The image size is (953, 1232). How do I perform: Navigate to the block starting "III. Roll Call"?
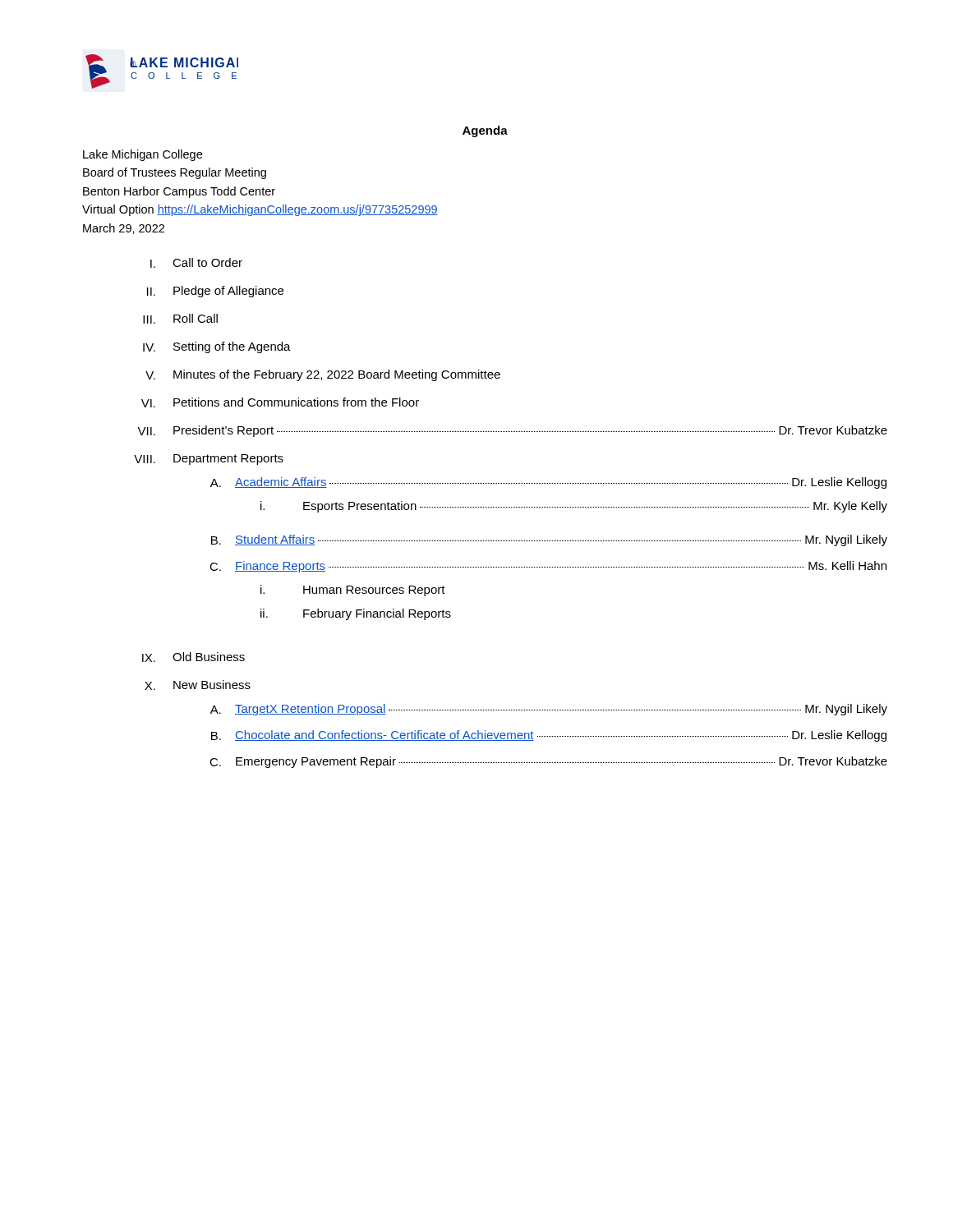[x=180, y=319]
